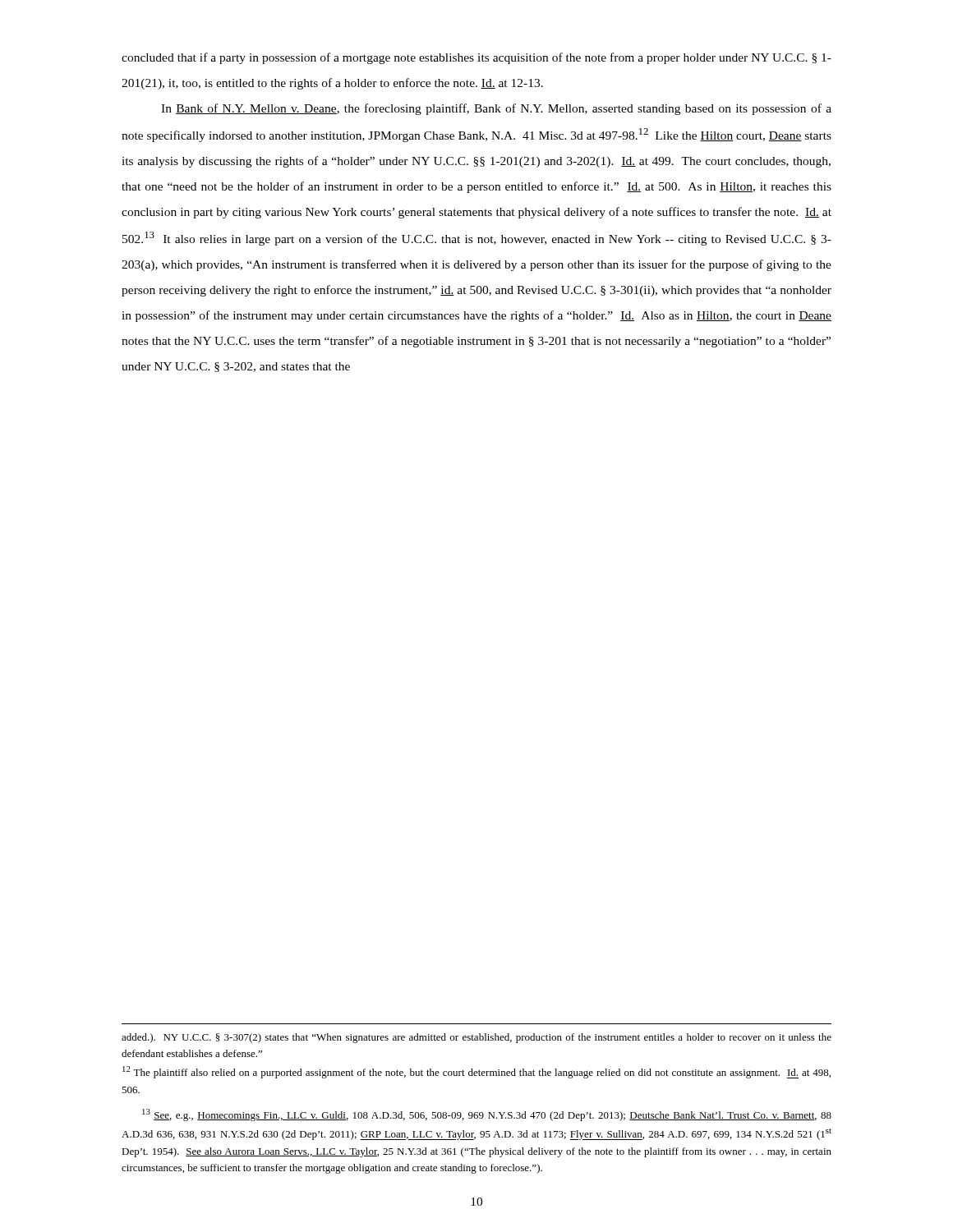The height and width of the screenshot is (1232, 953).
Task: Click on the text block starting "In Bank of N.Y. Mellon v."
Action: [476, 237]
